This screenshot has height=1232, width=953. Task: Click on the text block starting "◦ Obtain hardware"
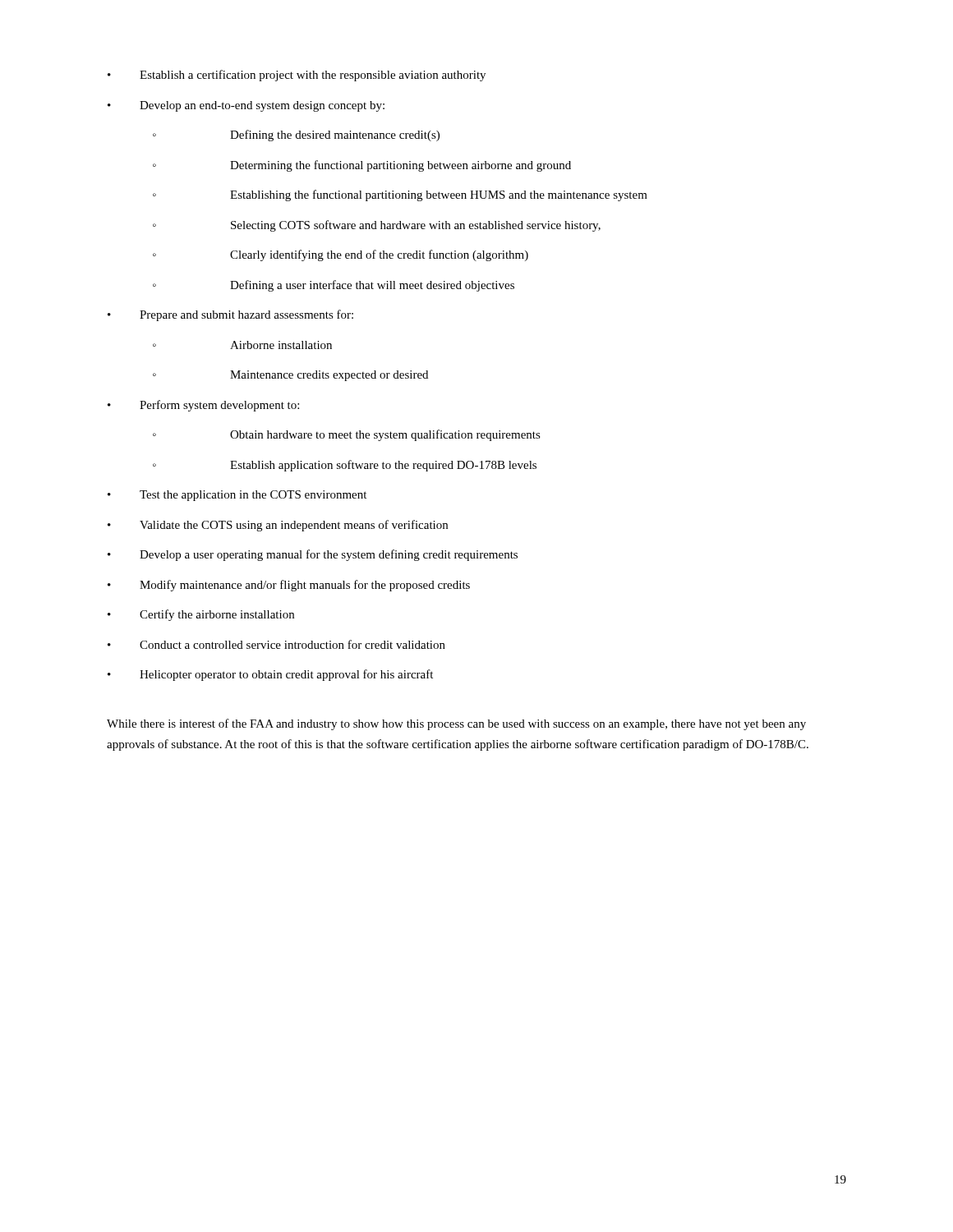pyautogui.click(x=476, y=435)
